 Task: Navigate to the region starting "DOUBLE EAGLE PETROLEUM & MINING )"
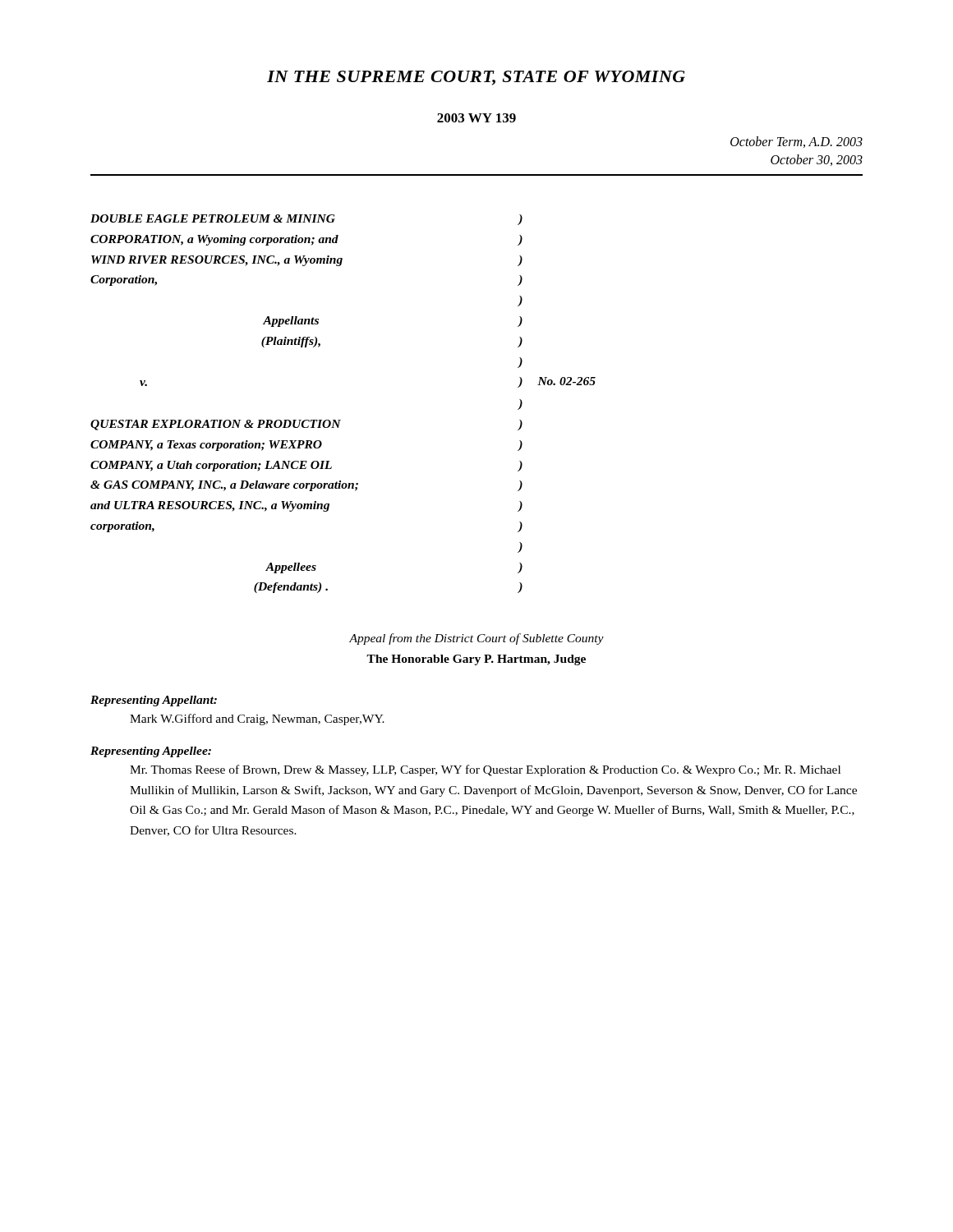[x=306, y=220]
